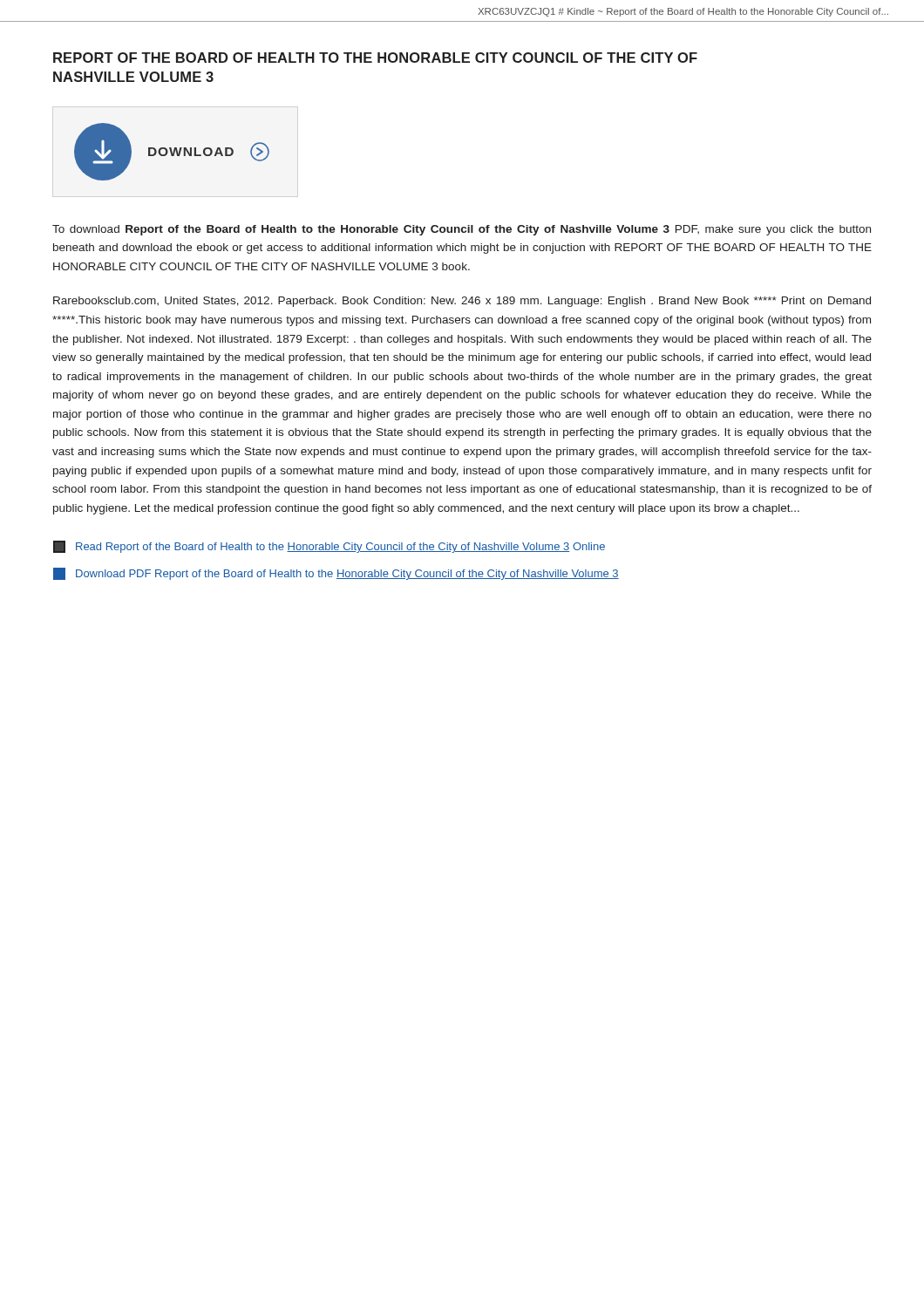
Task: Select the region starting "Read Report of the Board"
Action: [x=329, y=548]
